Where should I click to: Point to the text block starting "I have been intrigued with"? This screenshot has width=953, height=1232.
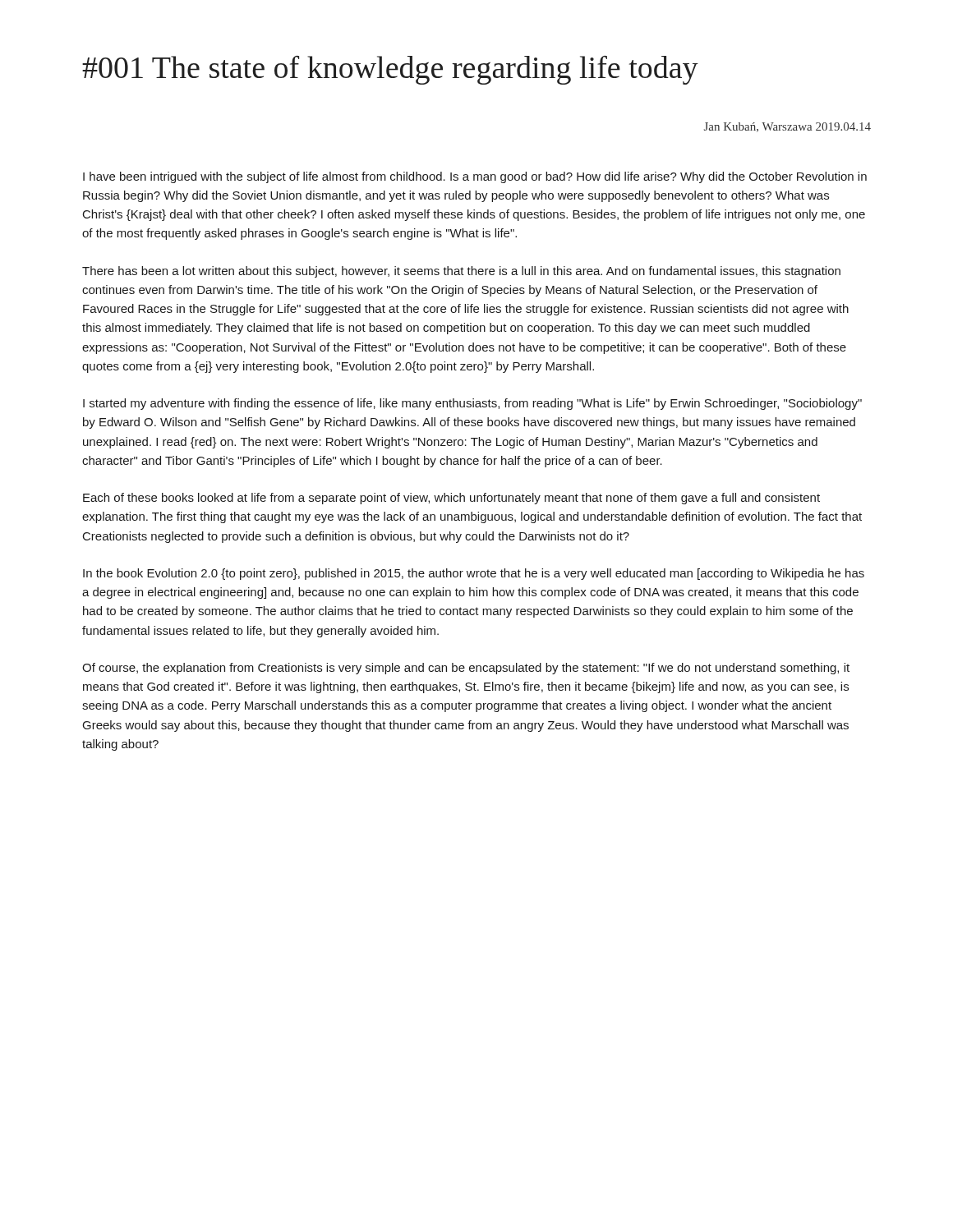coord(475,205)
